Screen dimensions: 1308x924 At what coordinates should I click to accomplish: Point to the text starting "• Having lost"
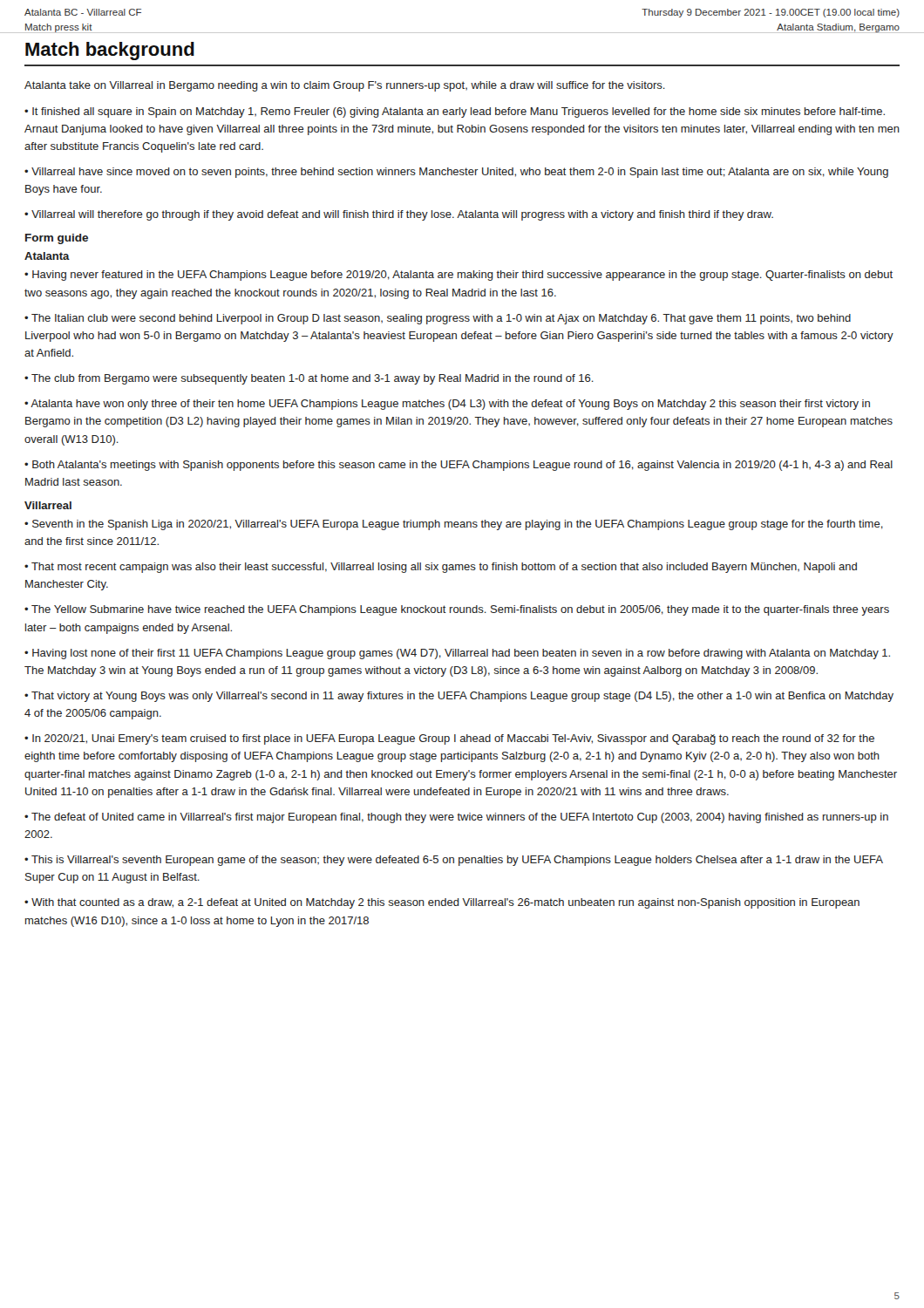click(458, 661)
